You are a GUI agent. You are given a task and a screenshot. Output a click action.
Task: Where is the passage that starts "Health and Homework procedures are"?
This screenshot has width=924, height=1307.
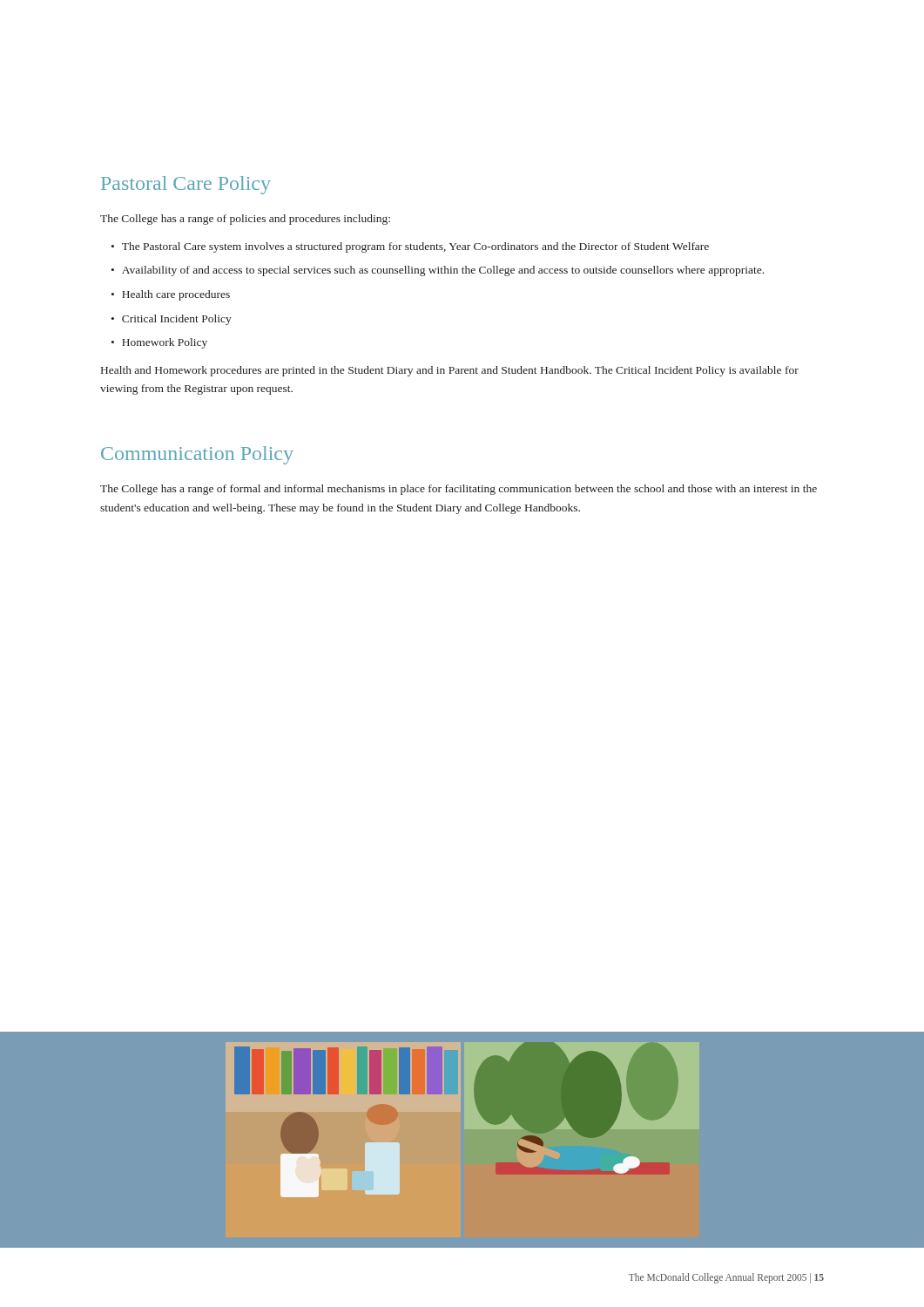[462, 379]
